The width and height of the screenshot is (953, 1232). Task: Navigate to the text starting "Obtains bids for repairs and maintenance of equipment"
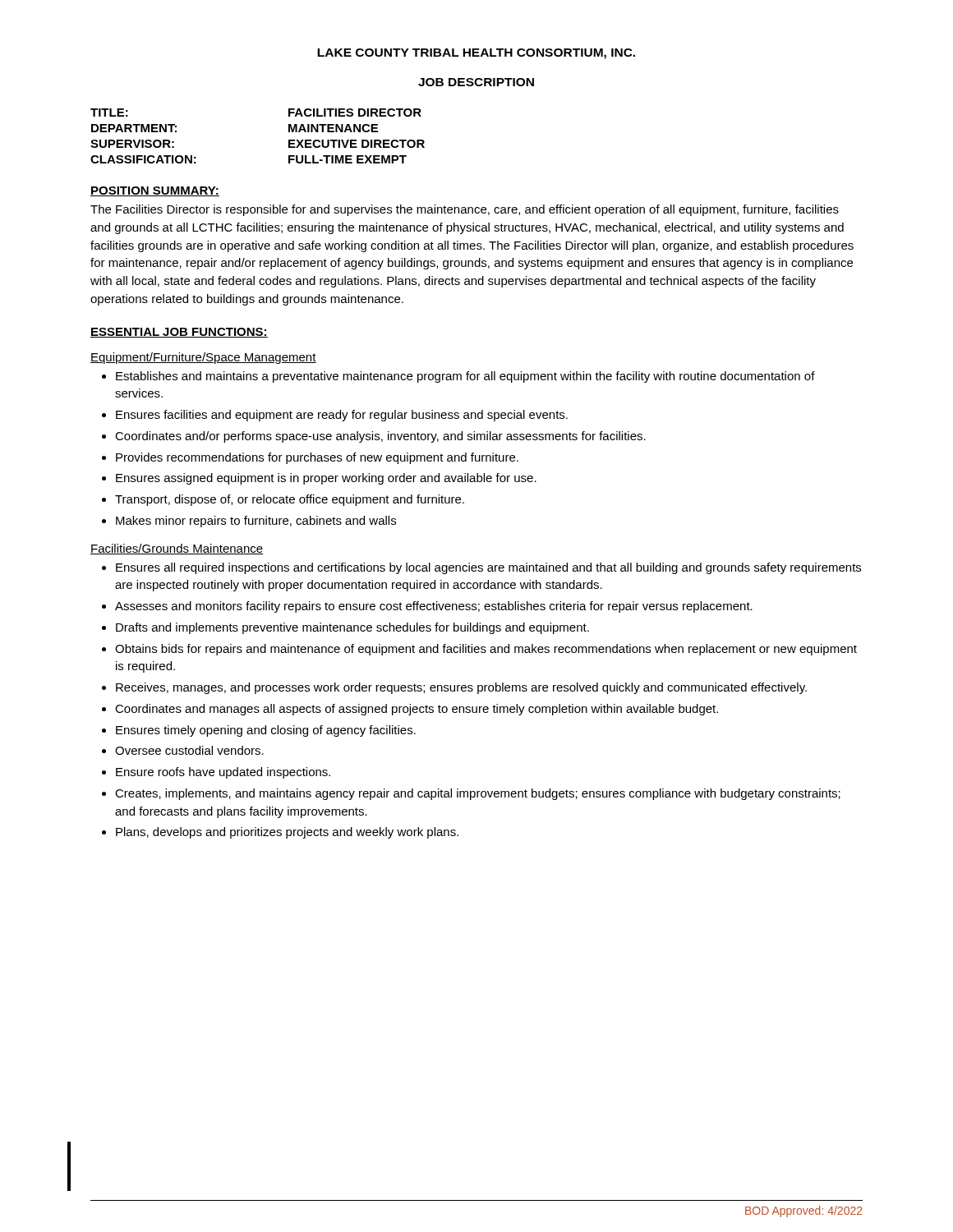[x=486, y=657]
